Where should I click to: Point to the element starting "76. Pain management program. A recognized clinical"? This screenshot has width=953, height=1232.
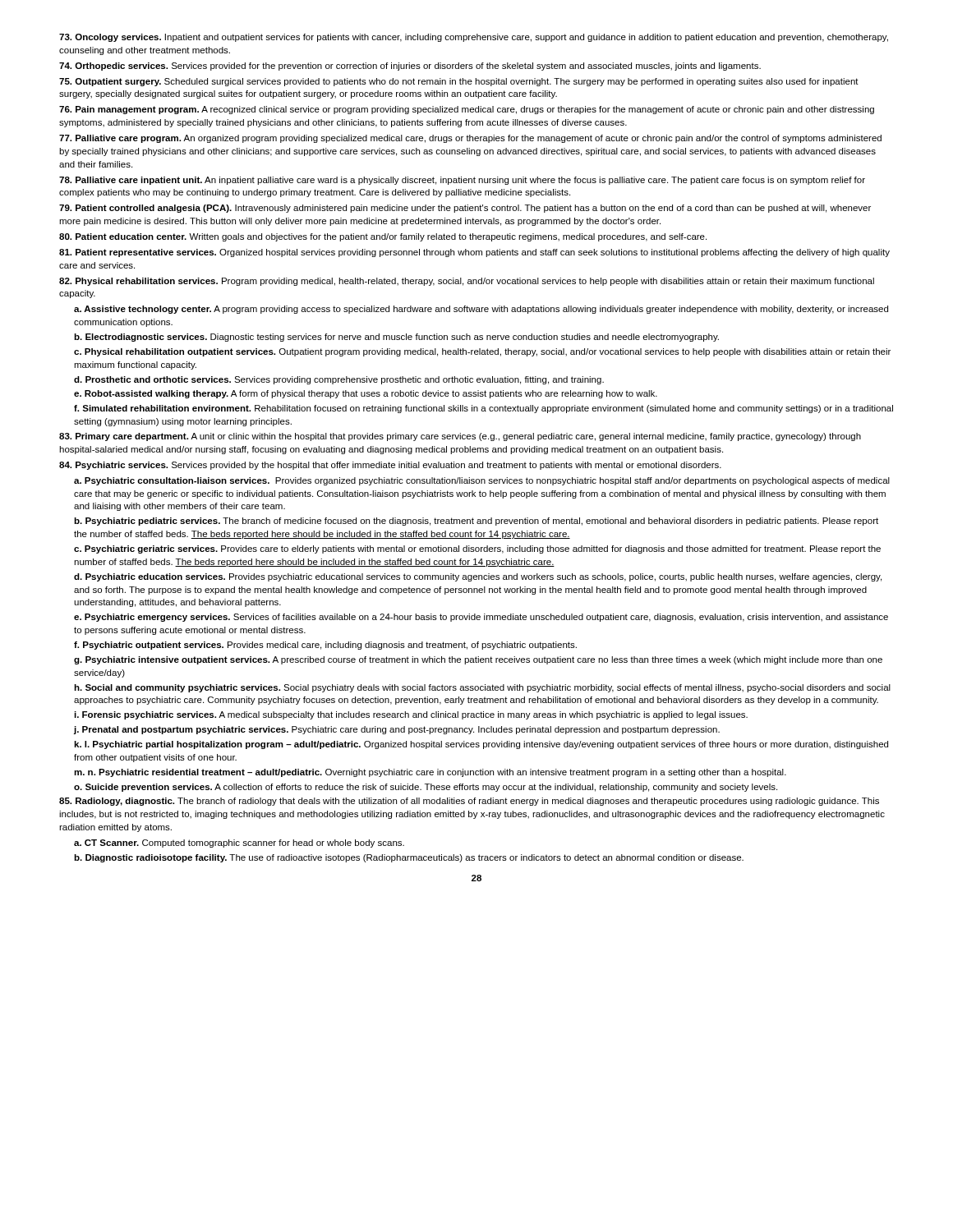coord(467,116)
